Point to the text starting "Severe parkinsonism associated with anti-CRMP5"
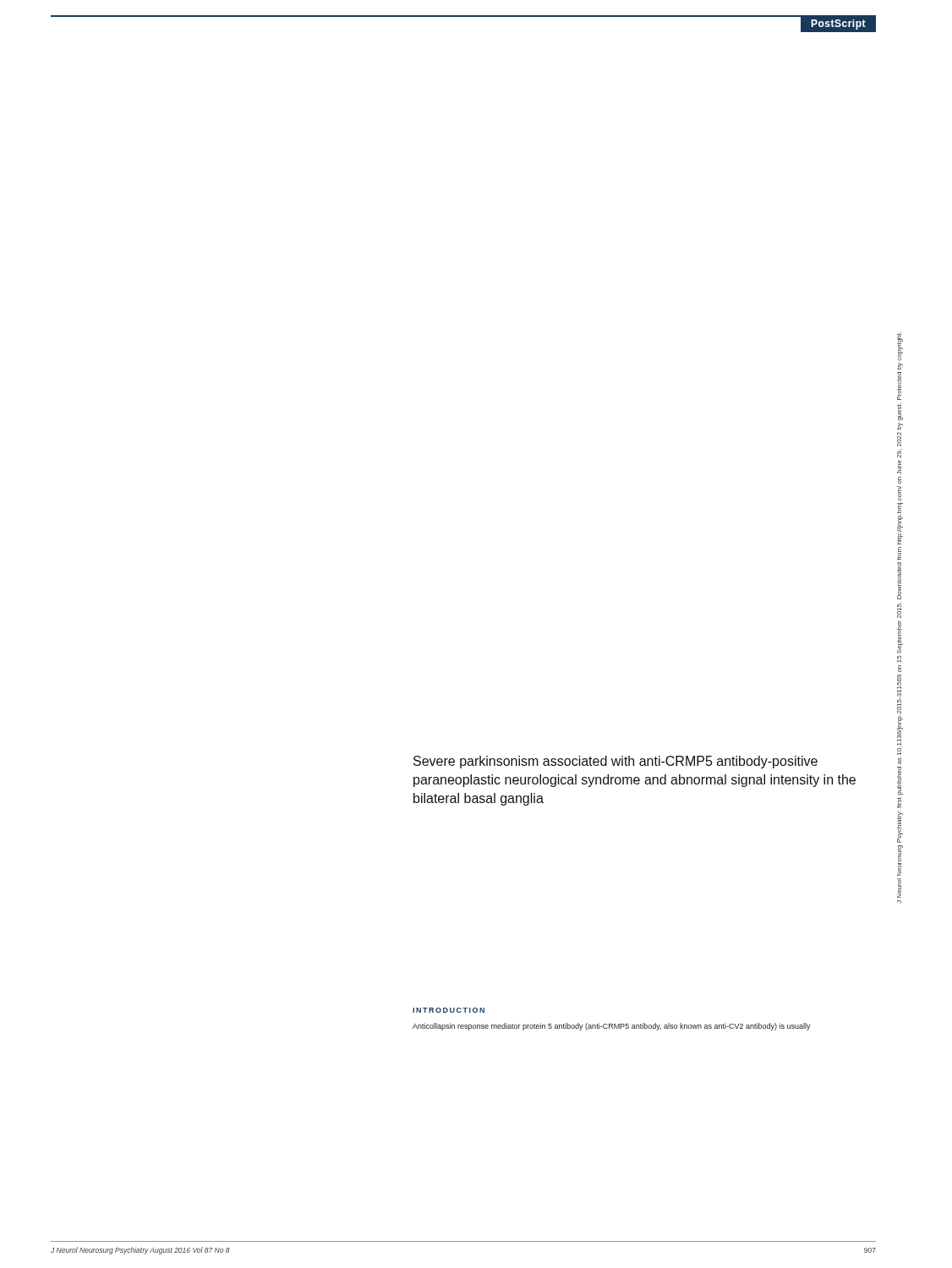Viewport: 952px width, 1268px height. coord(634,780)
